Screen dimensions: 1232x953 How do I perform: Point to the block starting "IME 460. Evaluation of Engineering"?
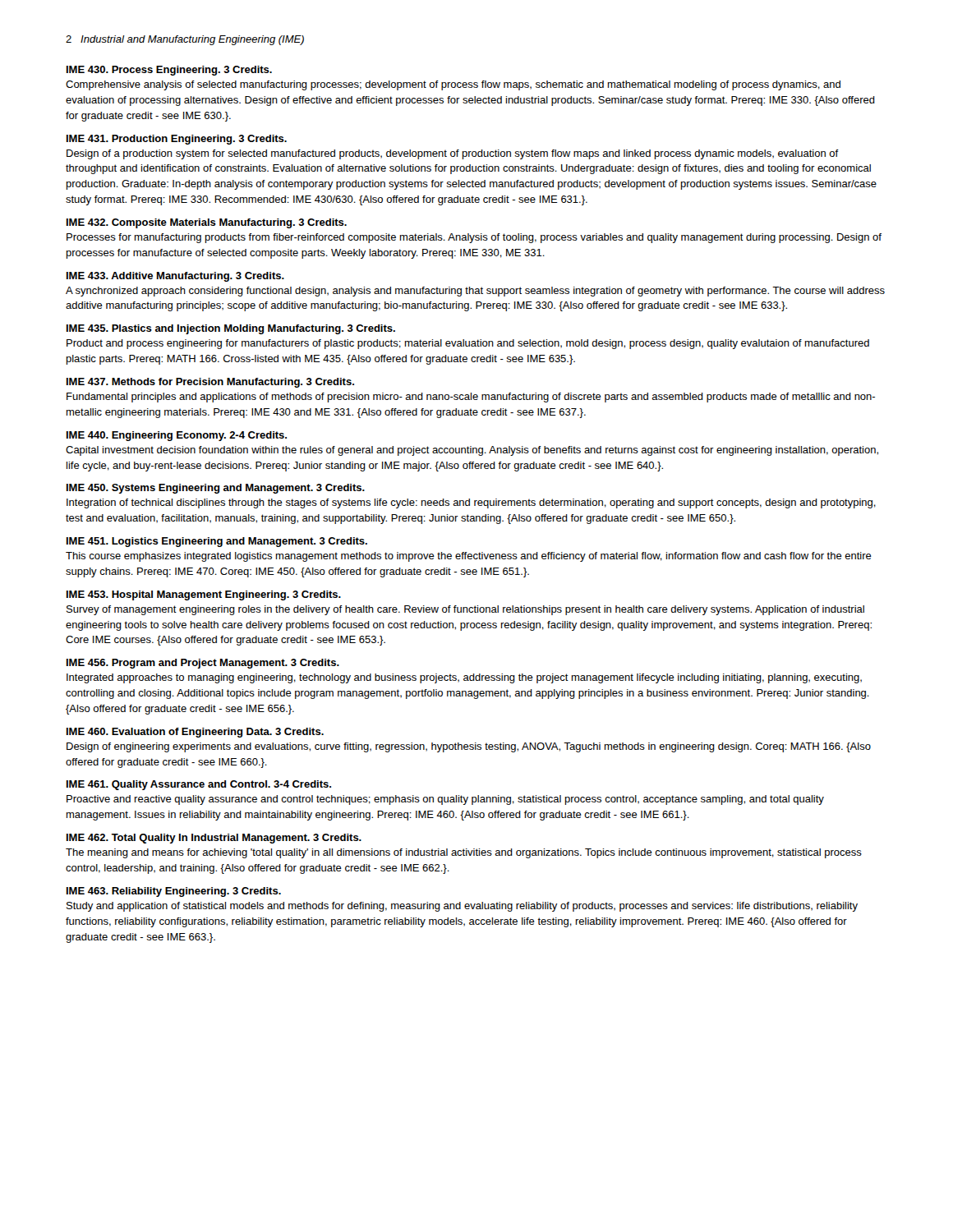476,748
